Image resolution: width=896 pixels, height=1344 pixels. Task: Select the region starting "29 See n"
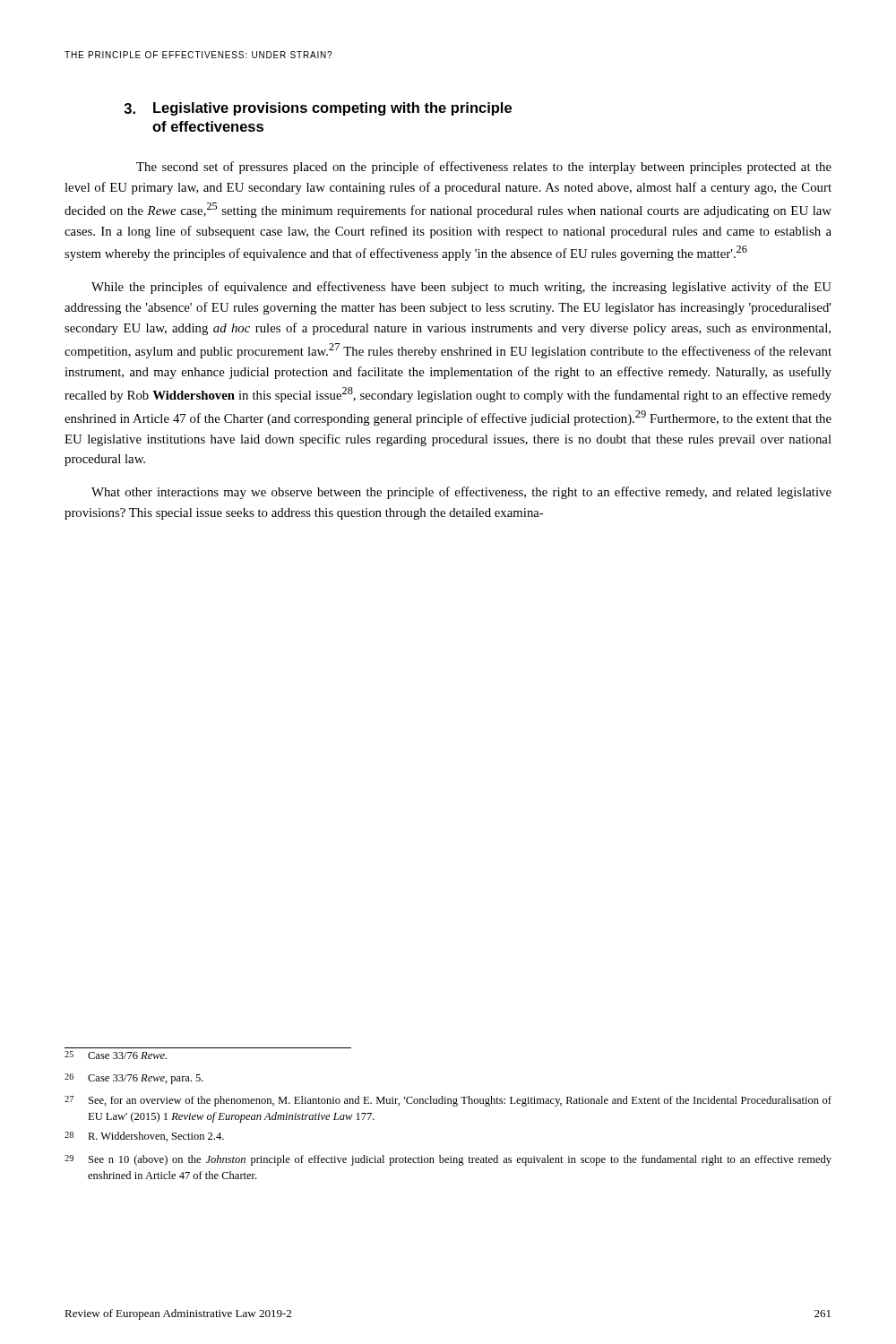[448, 1167]
